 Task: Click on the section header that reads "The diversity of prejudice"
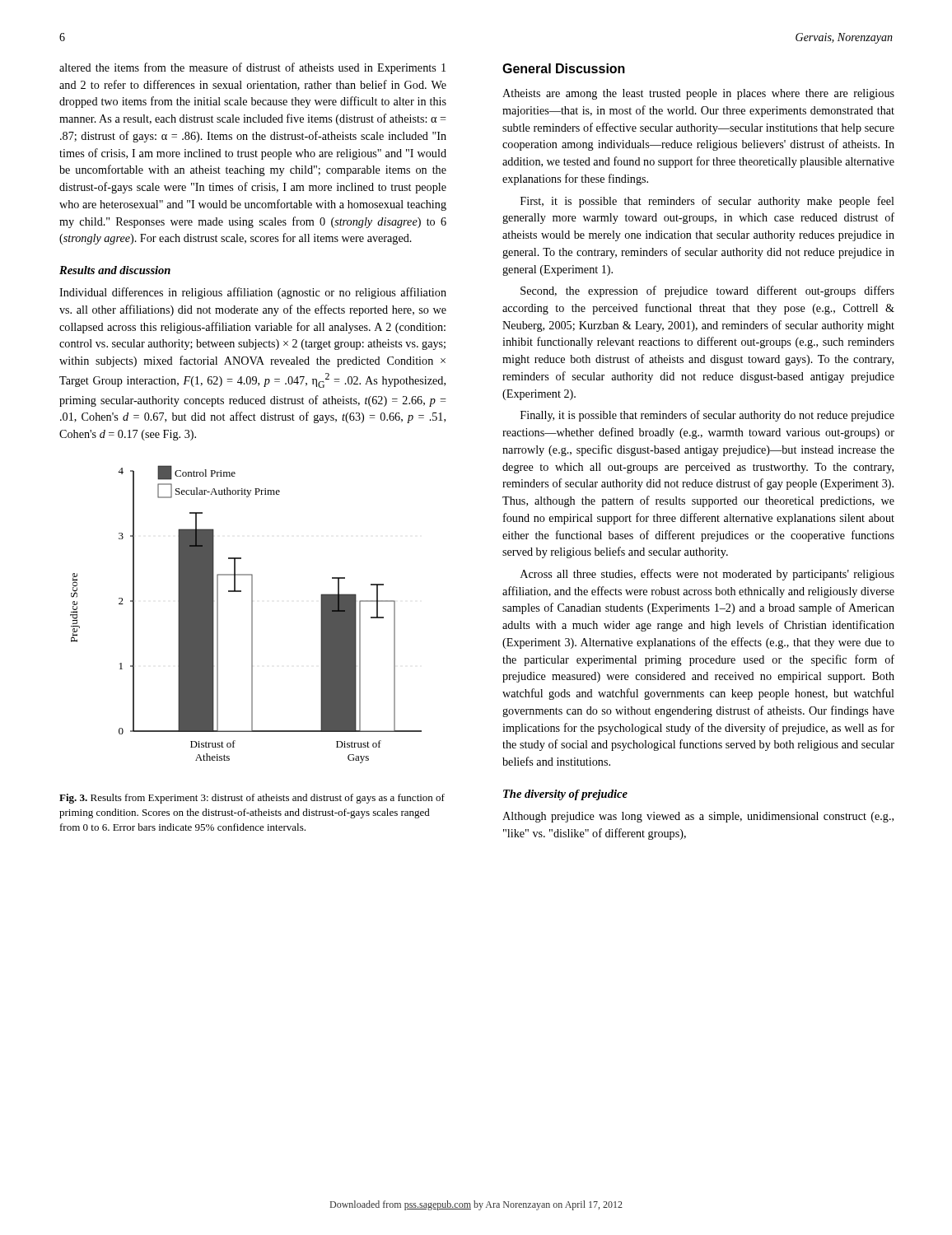coord(565,794)
